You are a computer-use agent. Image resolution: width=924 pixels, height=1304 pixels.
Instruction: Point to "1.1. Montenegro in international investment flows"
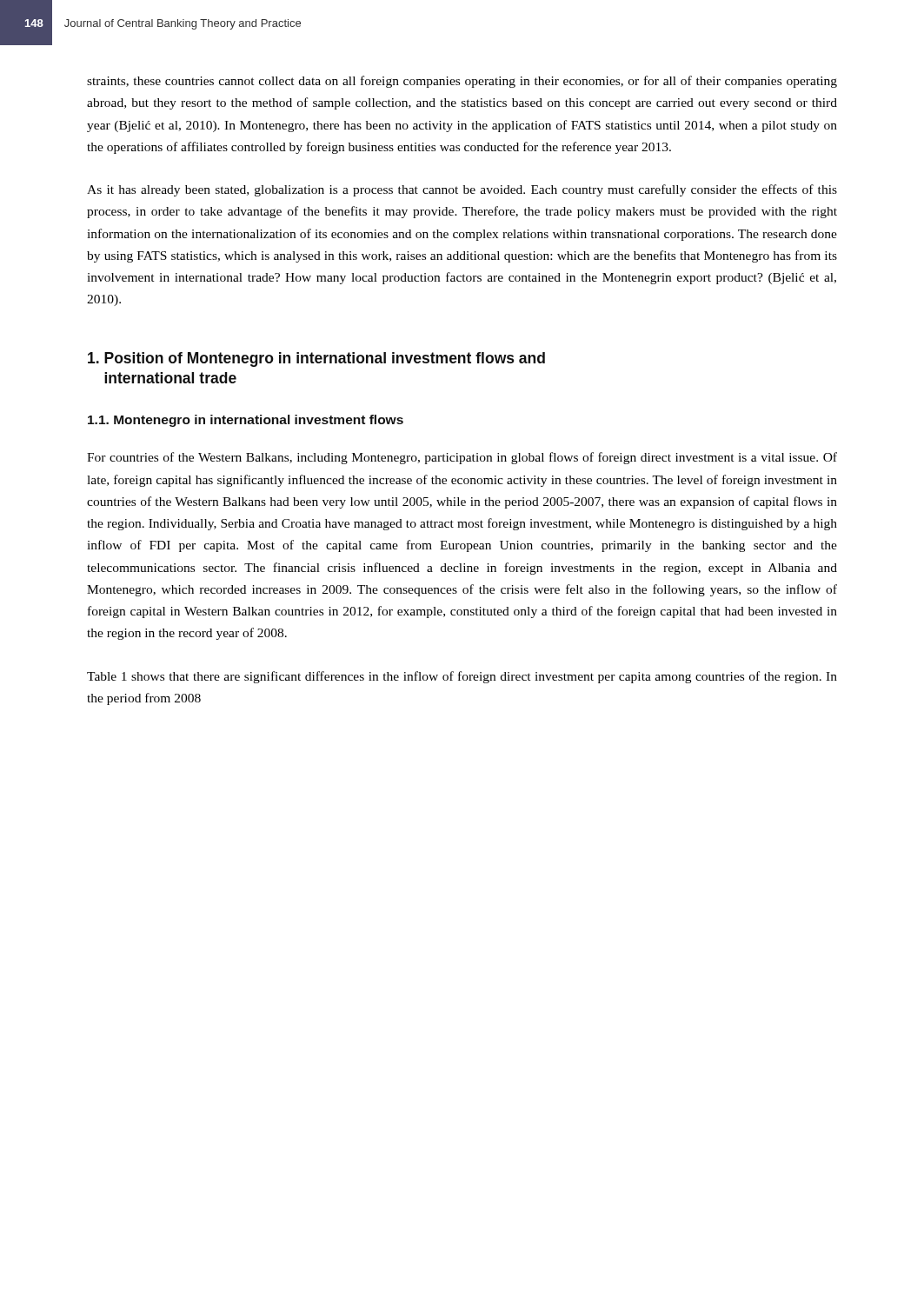(x=245, y=419)
